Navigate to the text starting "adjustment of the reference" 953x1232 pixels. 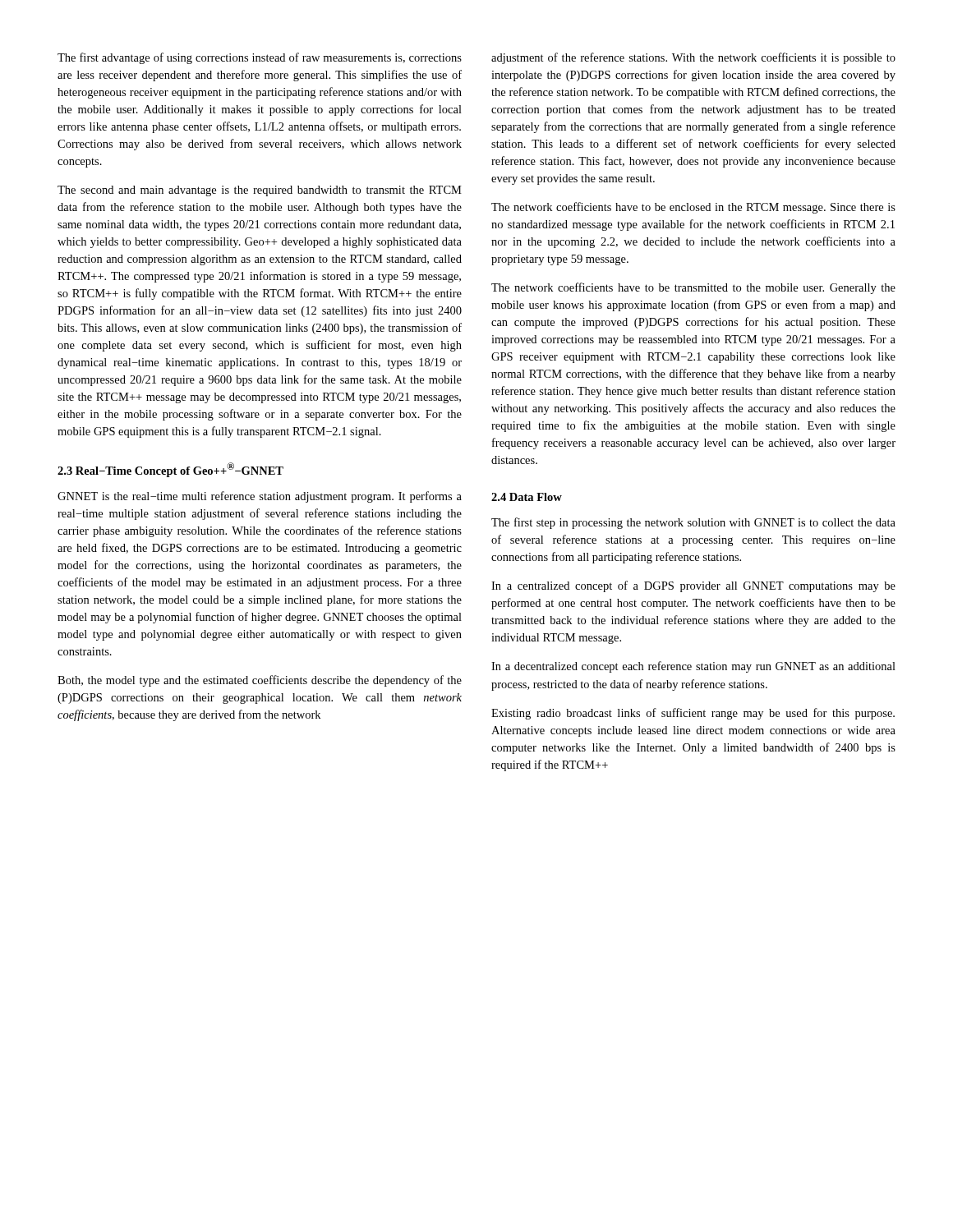(693, 118)
